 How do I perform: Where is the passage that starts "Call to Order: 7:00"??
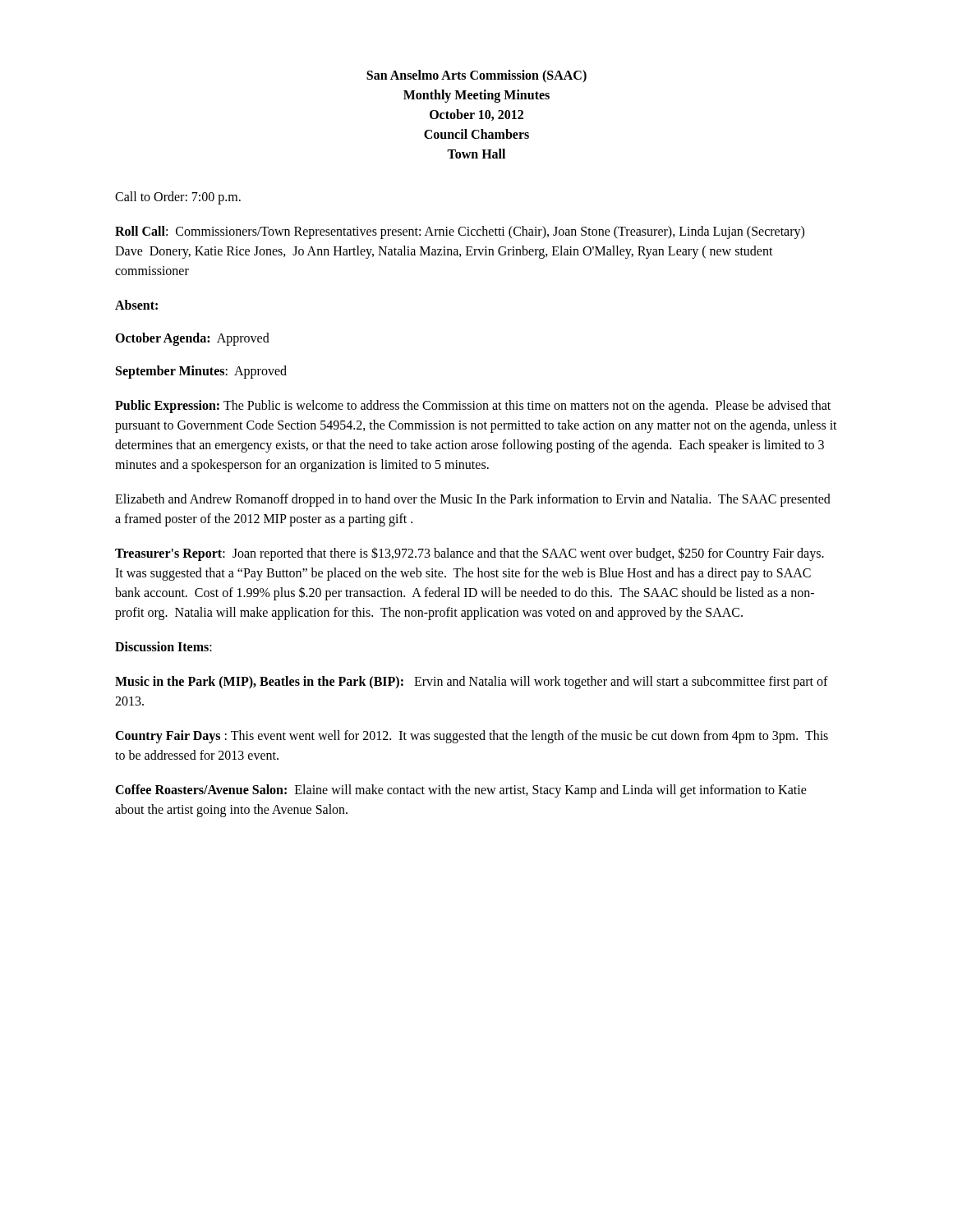[x=178, y=197]
